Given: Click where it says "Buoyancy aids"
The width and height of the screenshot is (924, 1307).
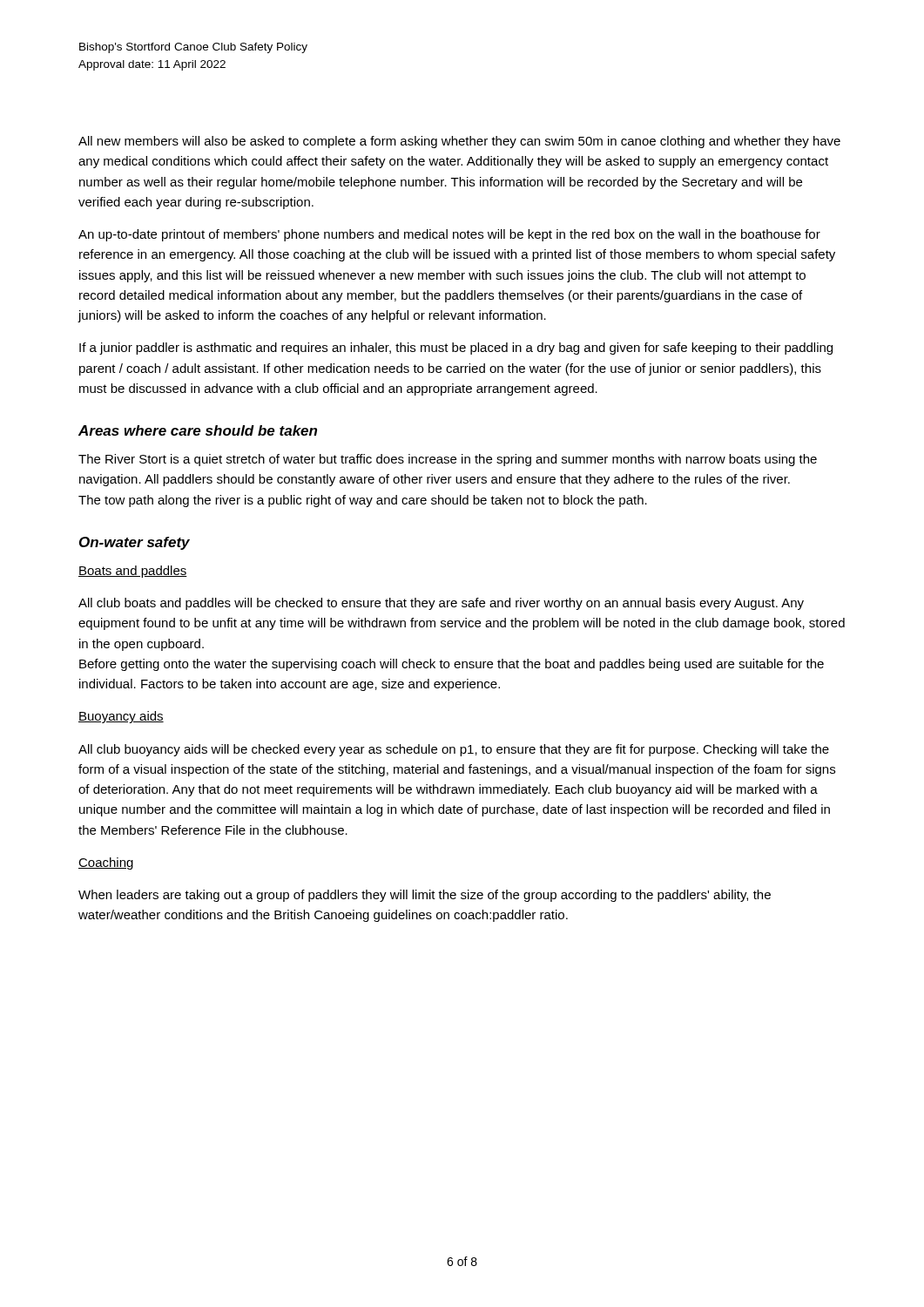Looking at the screenshot, I should click(x=121, y=717).
